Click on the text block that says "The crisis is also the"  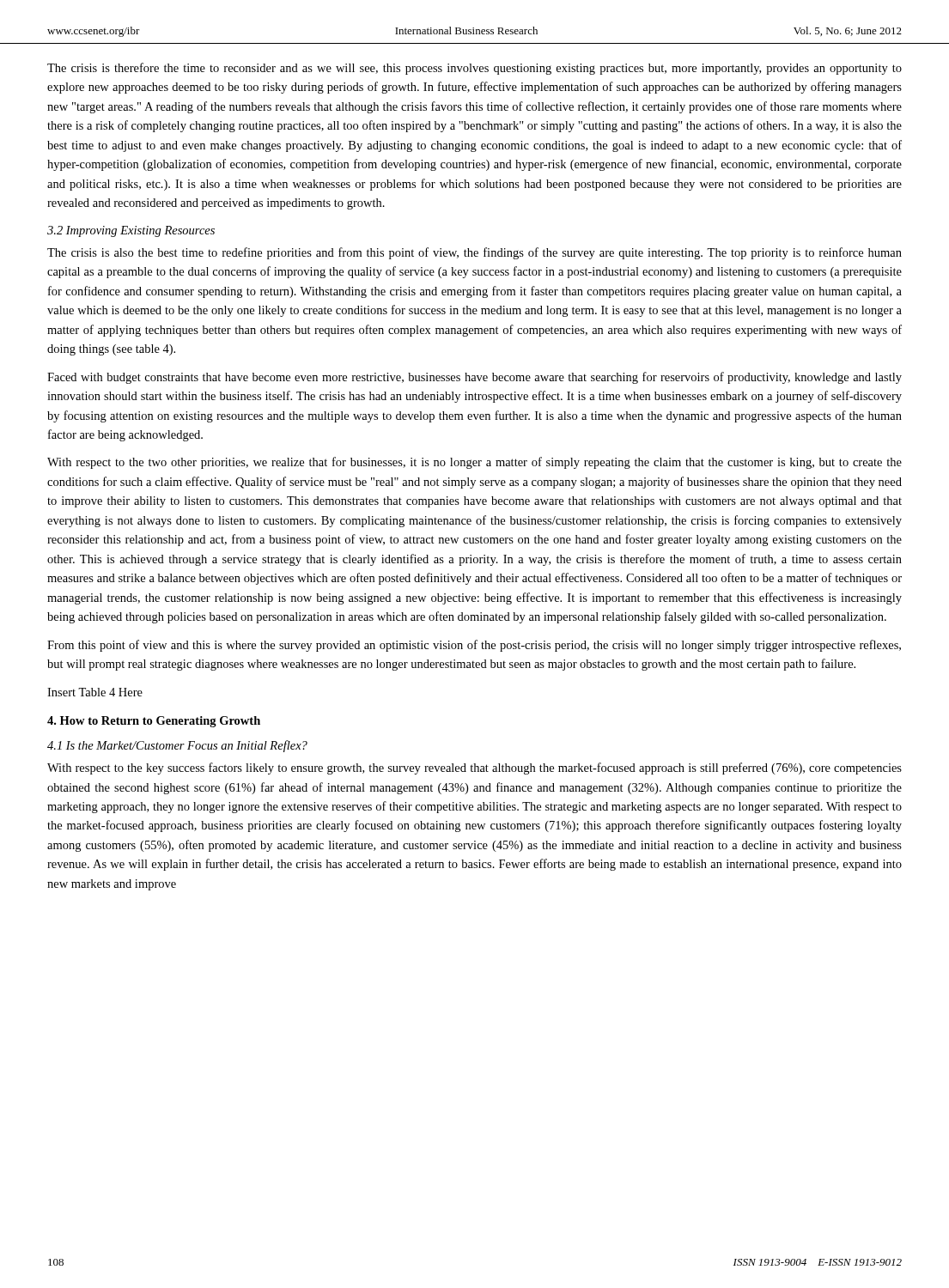tap(474, 301)
